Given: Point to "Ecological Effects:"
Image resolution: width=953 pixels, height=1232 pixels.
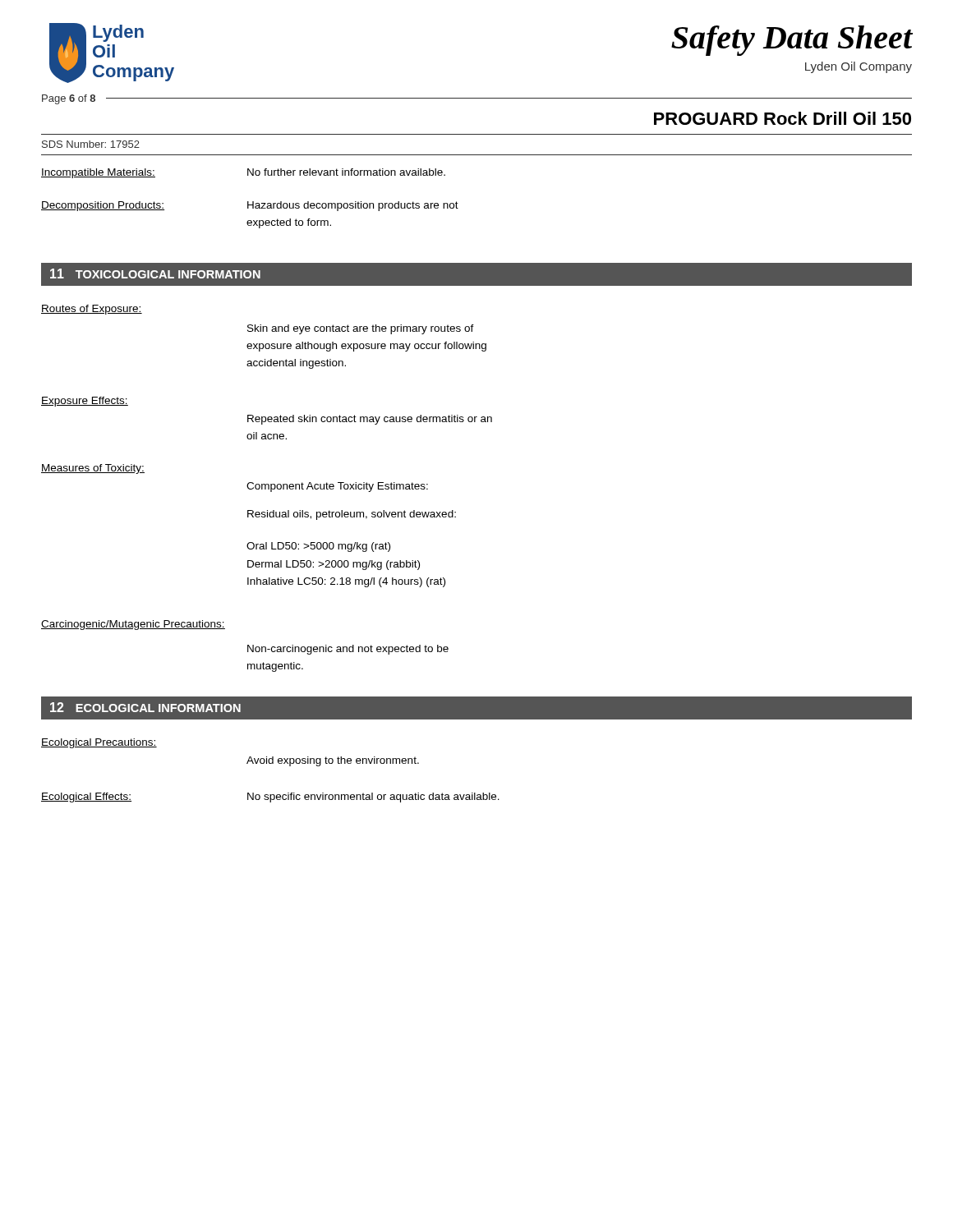Looking at the screenshot, I should pos(476,795).
